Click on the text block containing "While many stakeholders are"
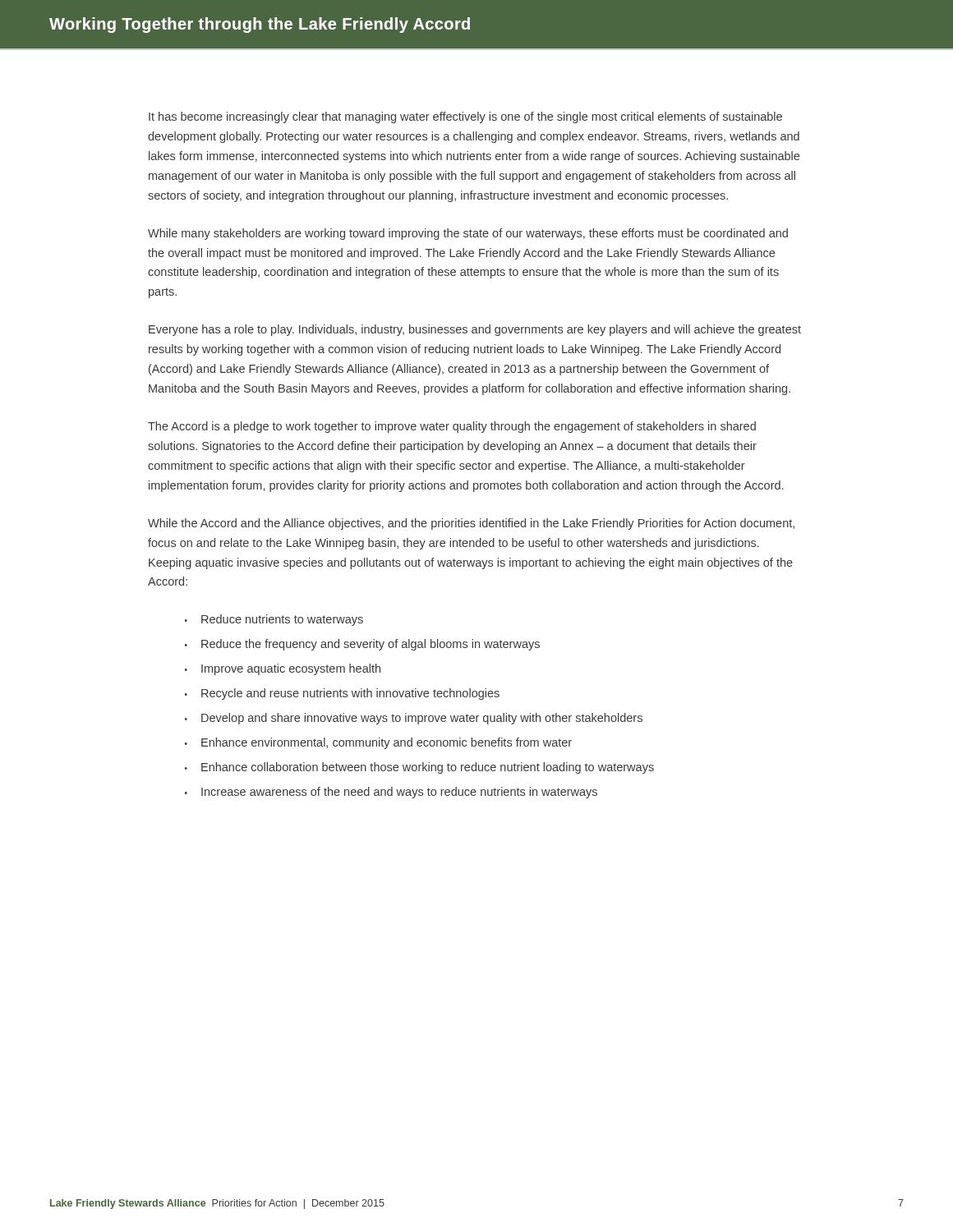The image size is (953, 1232). (x=468, y=262)
